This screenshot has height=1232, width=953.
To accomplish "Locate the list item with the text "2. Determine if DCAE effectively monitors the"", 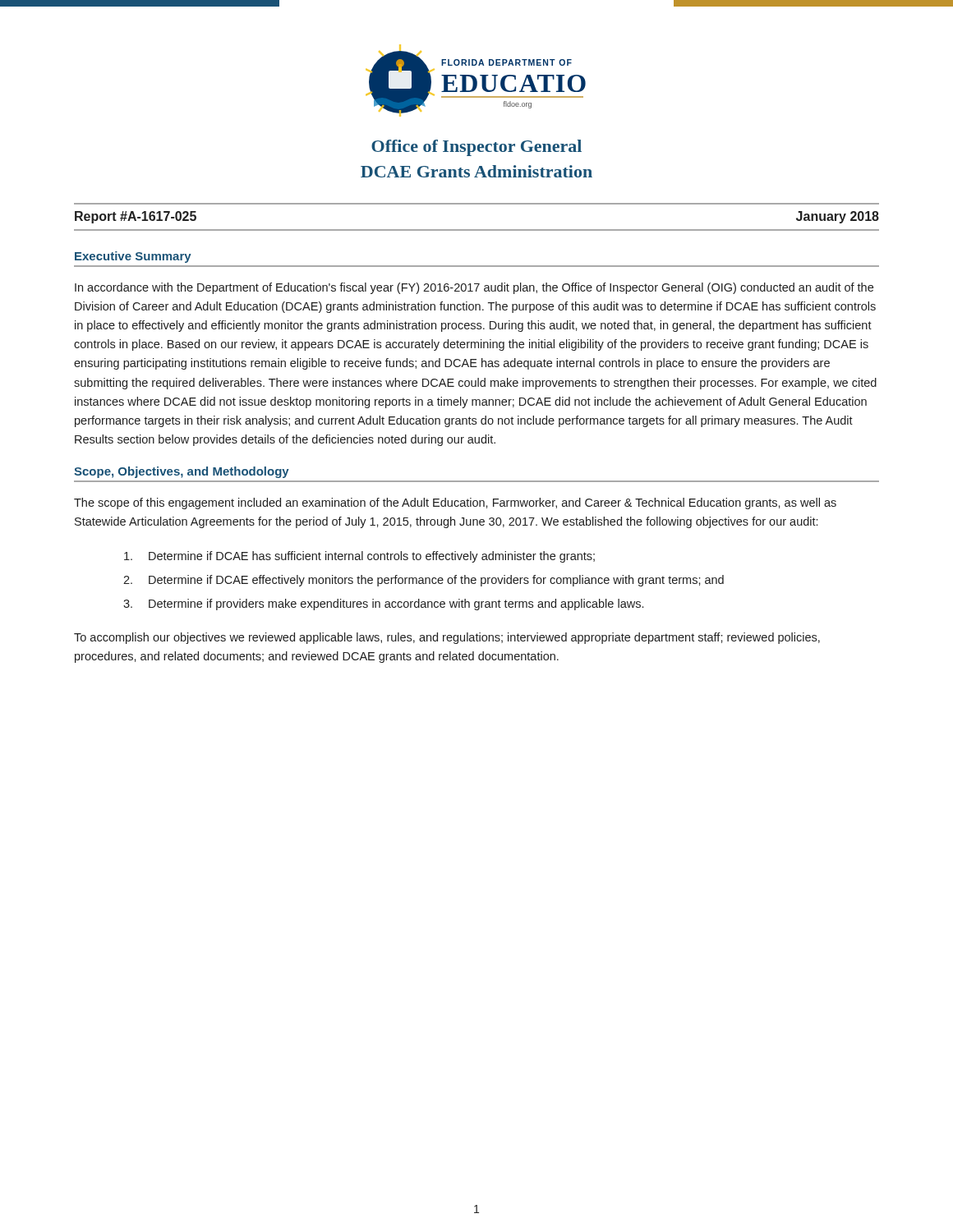I will (501, 580).
